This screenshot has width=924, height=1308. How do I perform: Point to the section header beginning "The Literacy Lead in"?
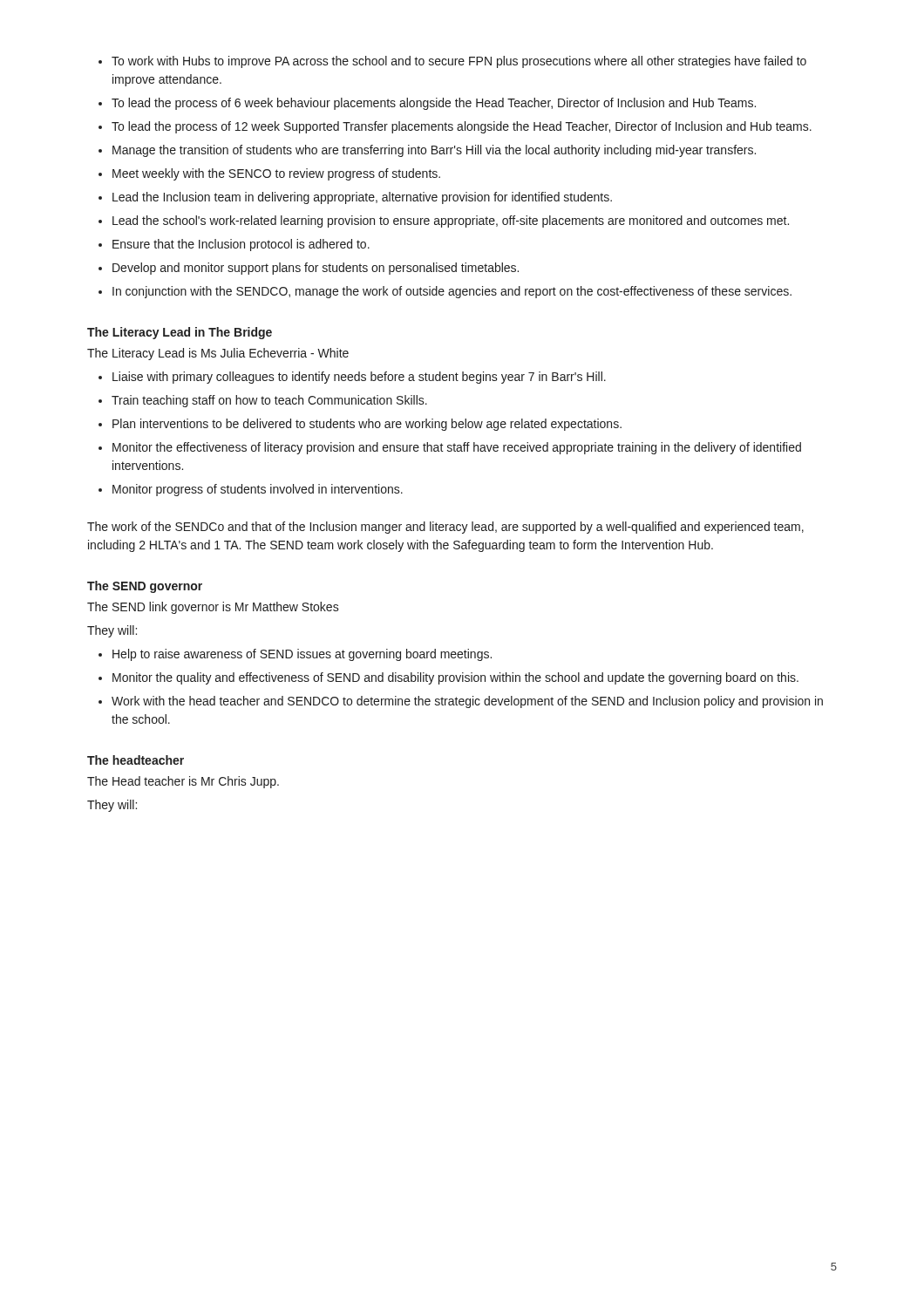coord(180,332)
